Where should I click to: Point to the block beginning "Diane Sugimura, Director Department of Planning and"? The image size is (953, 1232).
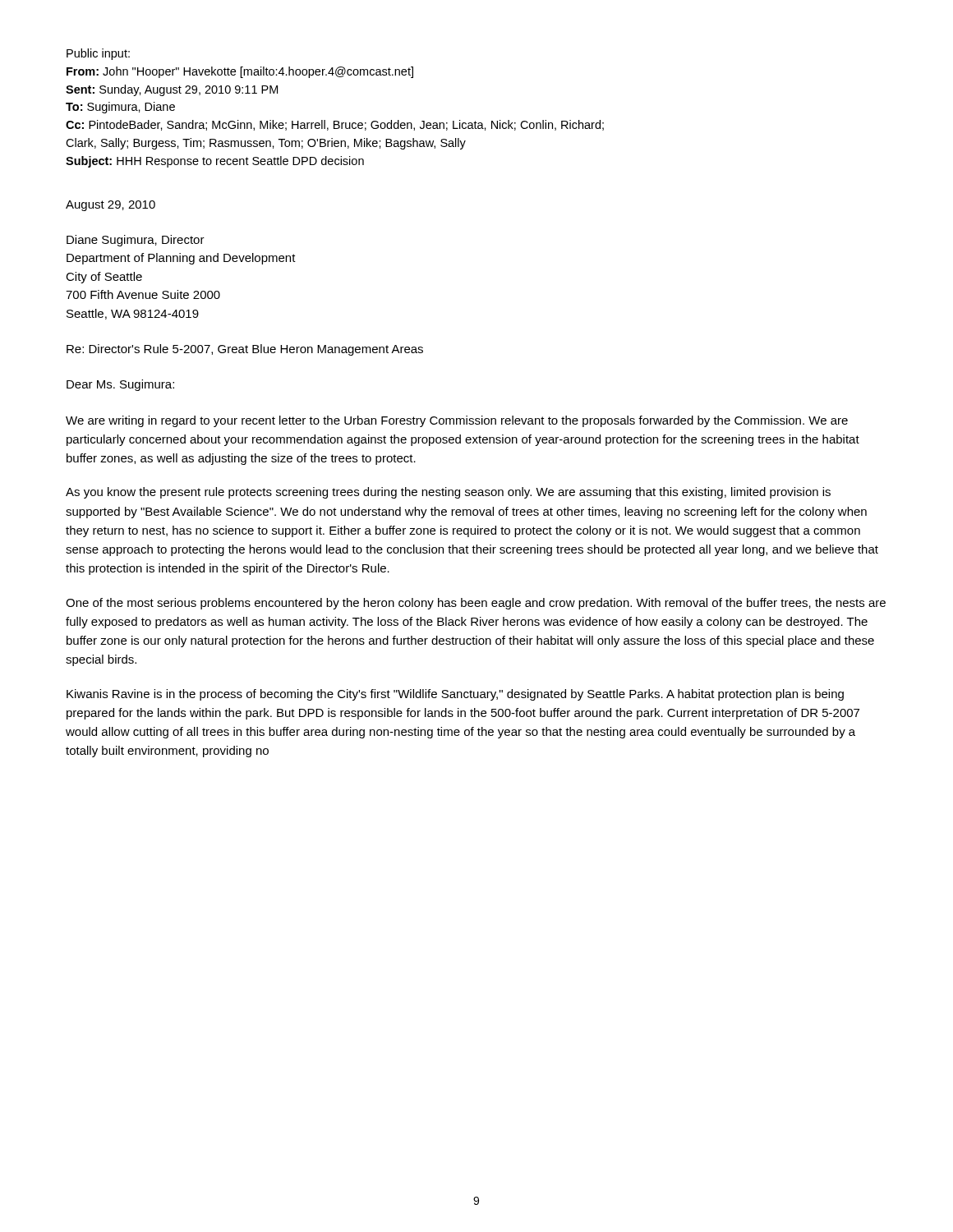point(136,241)
